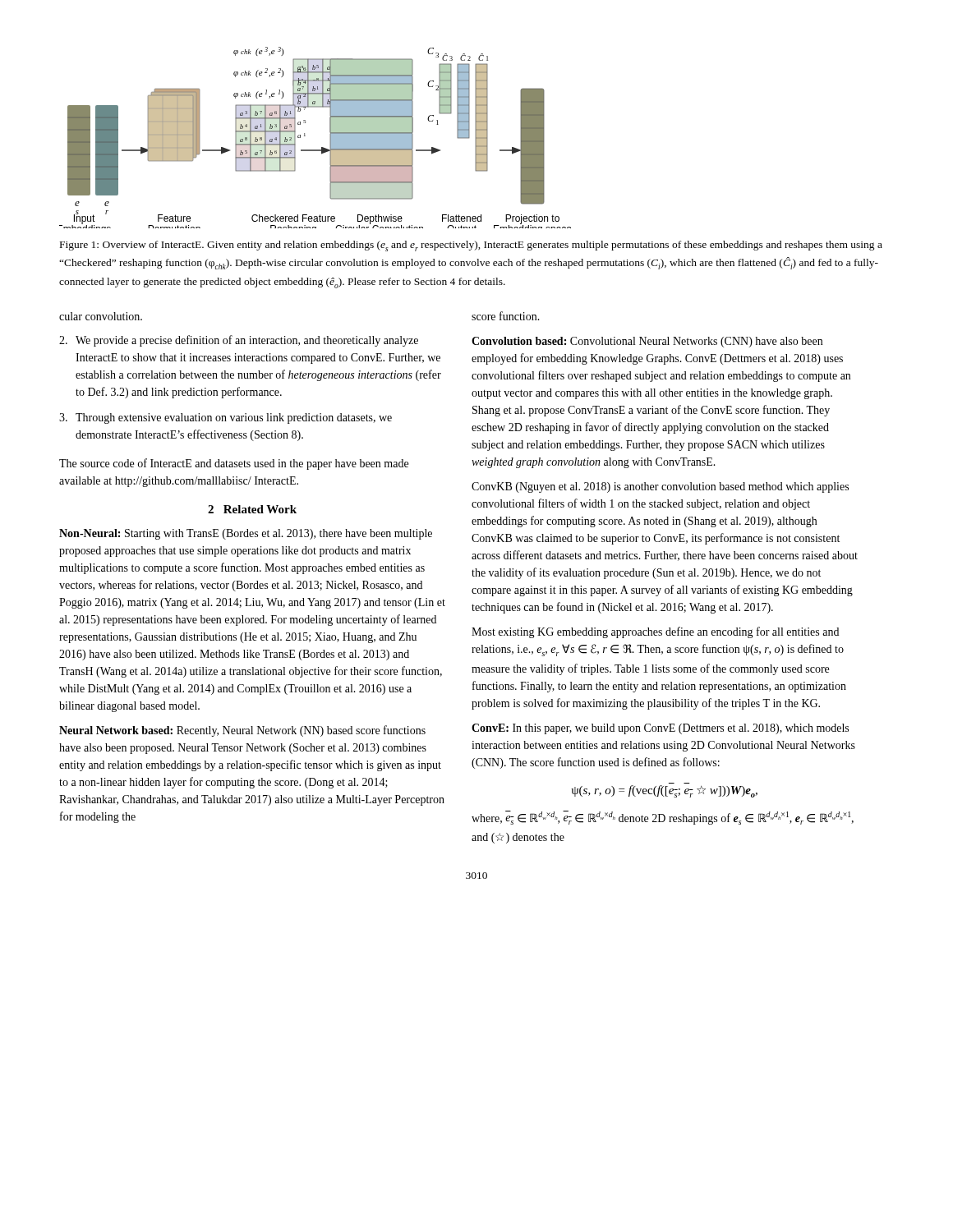
Task: Click on the block starting "3. Through extensive evaluation on various link prediction"
Action: [252, 426]
